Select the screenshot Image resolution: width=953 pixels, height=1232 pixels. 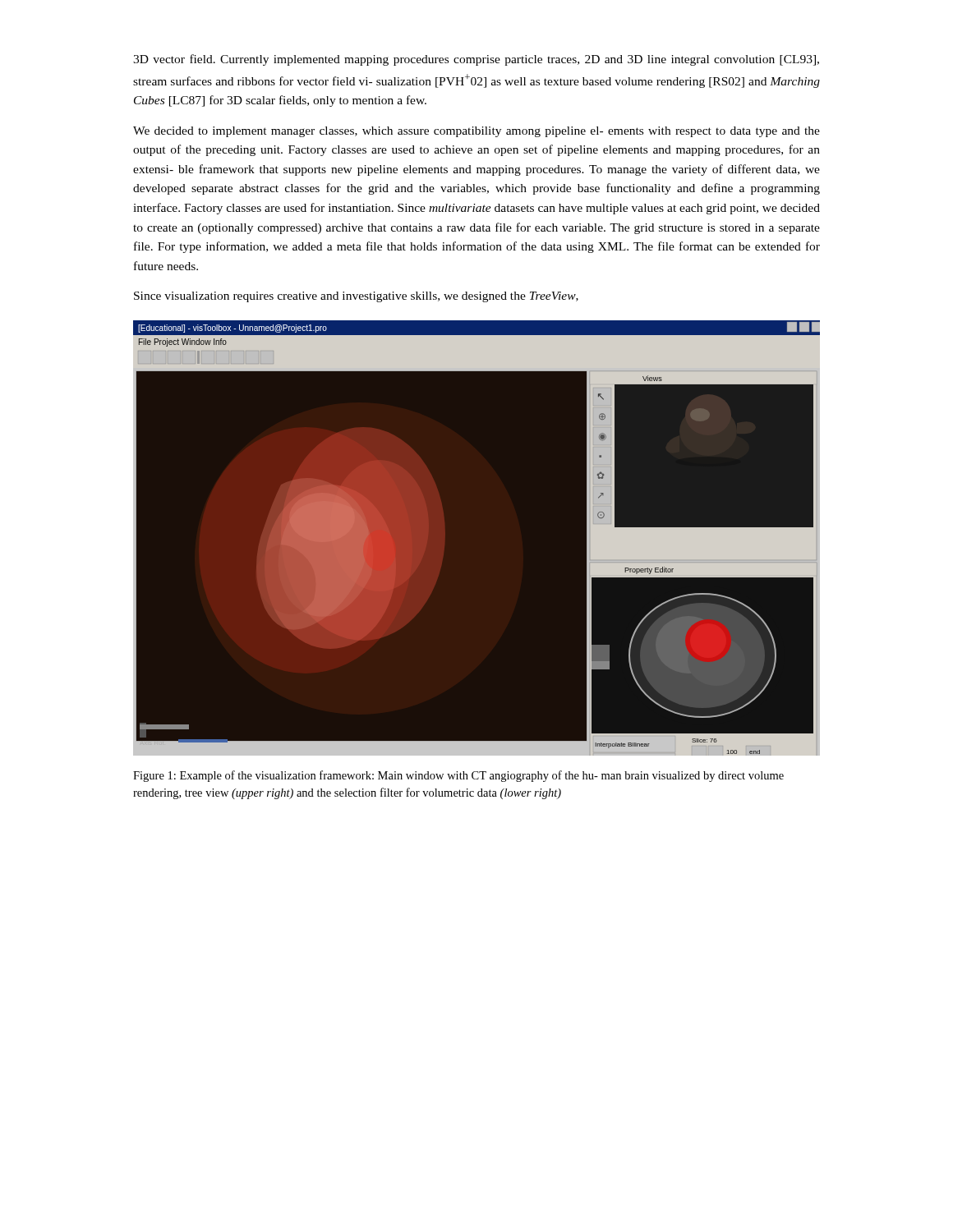point(476,539)
